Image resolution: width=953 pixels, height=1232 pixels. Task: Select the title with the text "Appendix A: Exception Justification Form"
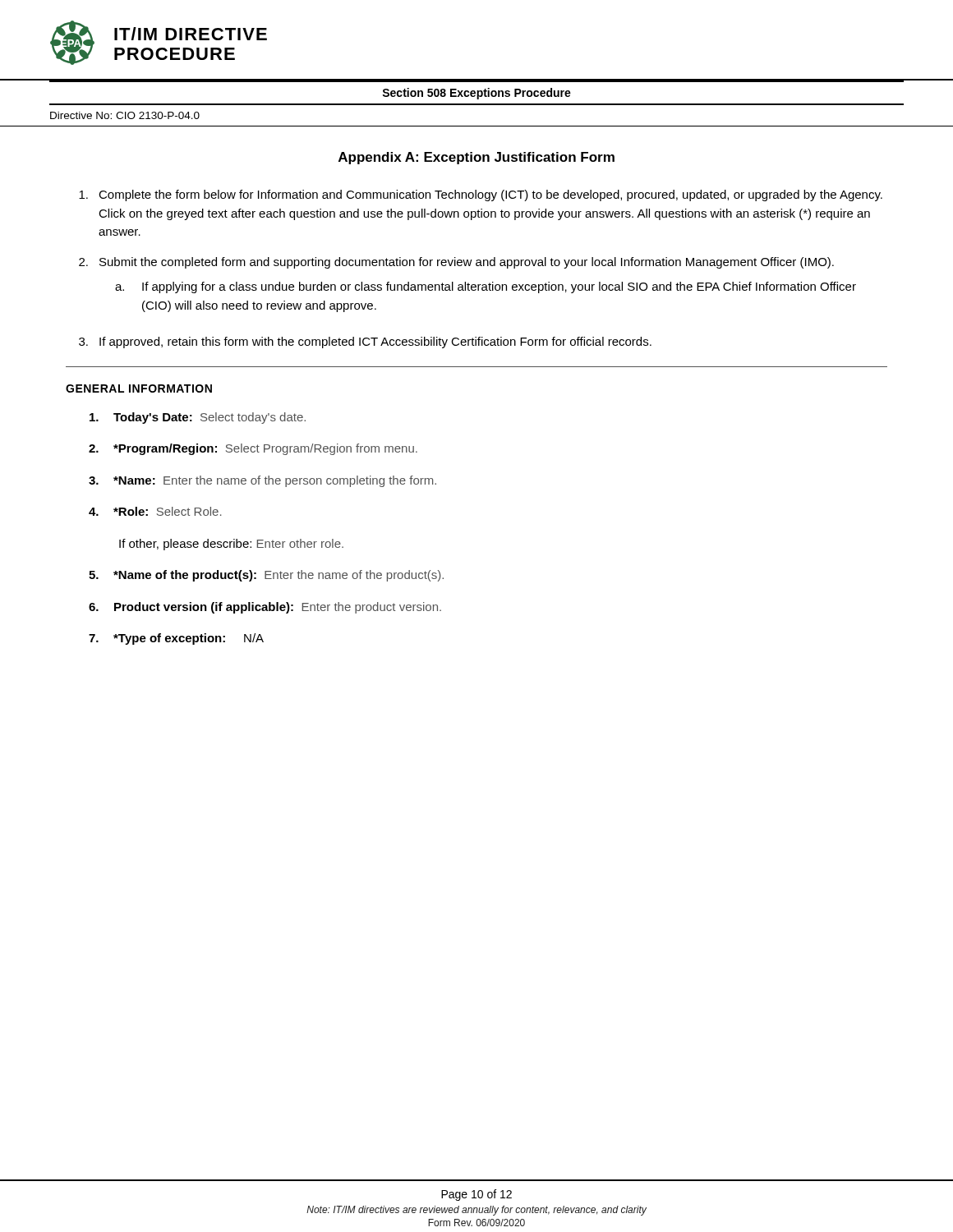476,157
